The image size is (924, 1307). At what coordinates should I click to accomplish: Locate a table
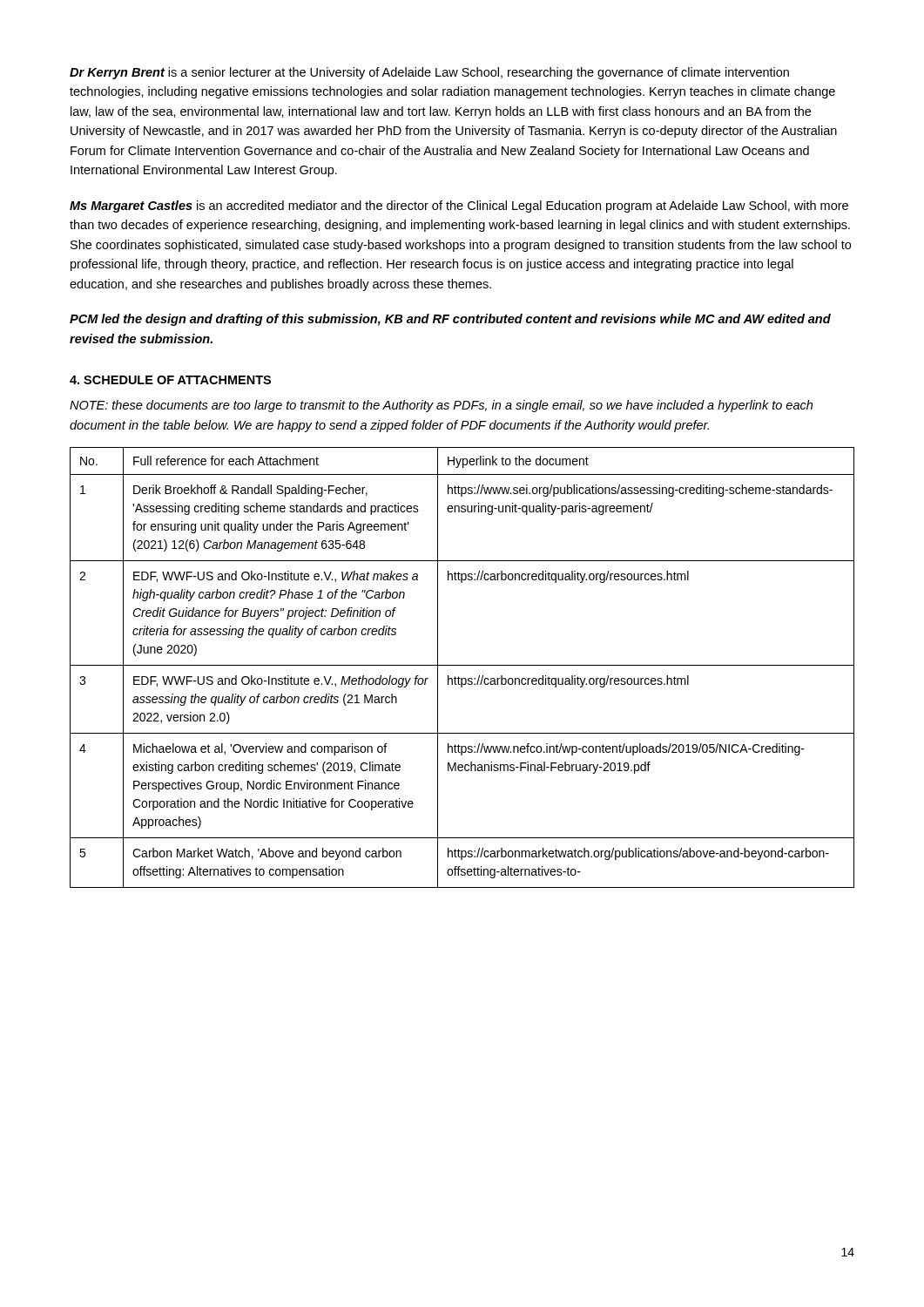(x=462, y=667)
